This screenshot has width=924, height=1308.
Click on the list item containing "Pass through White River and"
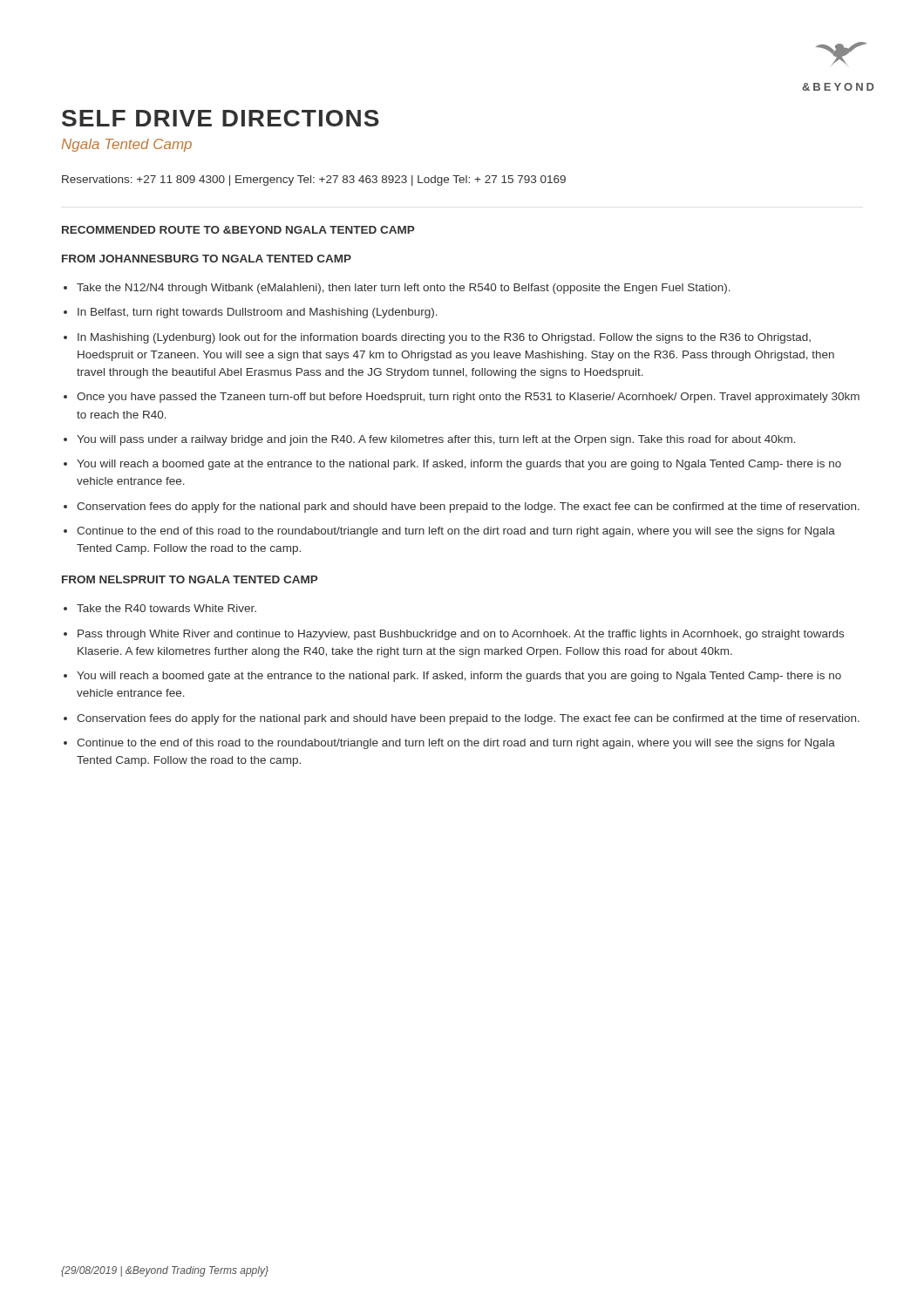tap(461, 642)
